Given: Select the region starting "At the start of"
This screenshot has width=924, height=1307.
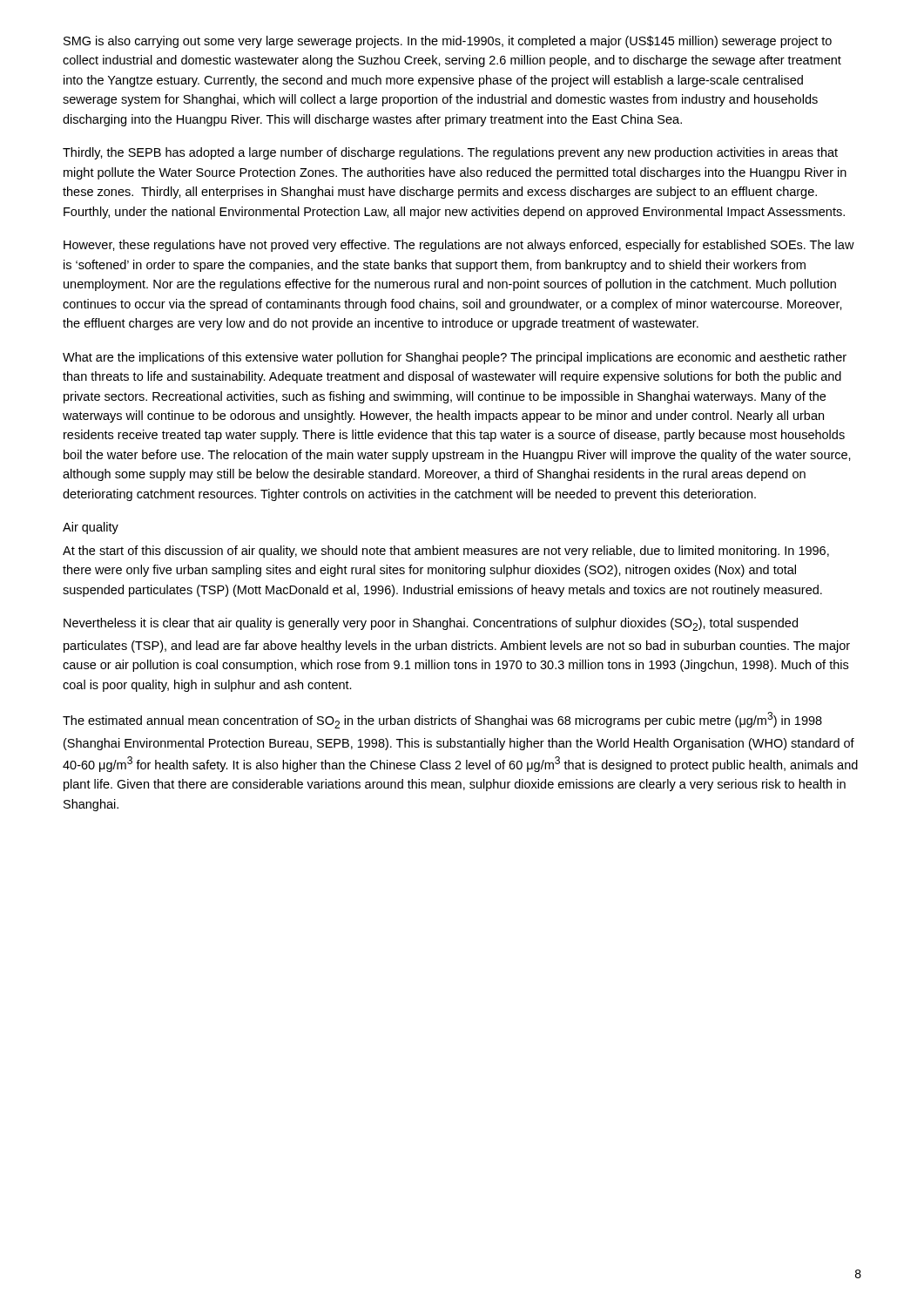Looking at the screenshot, I should pos(446,570).
